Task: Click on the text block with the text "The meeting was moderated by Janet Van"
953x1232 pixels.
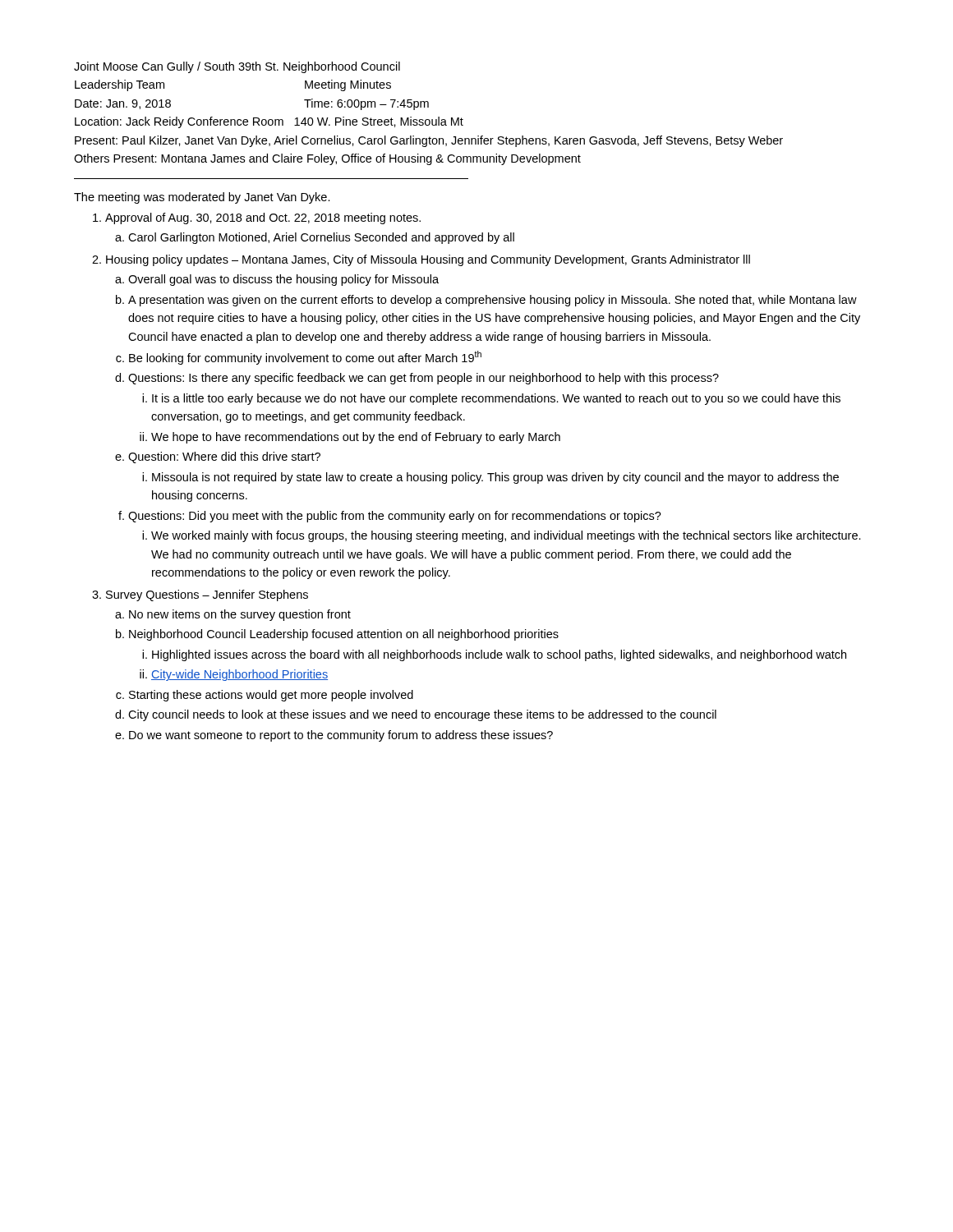Action: click(202, 197)
